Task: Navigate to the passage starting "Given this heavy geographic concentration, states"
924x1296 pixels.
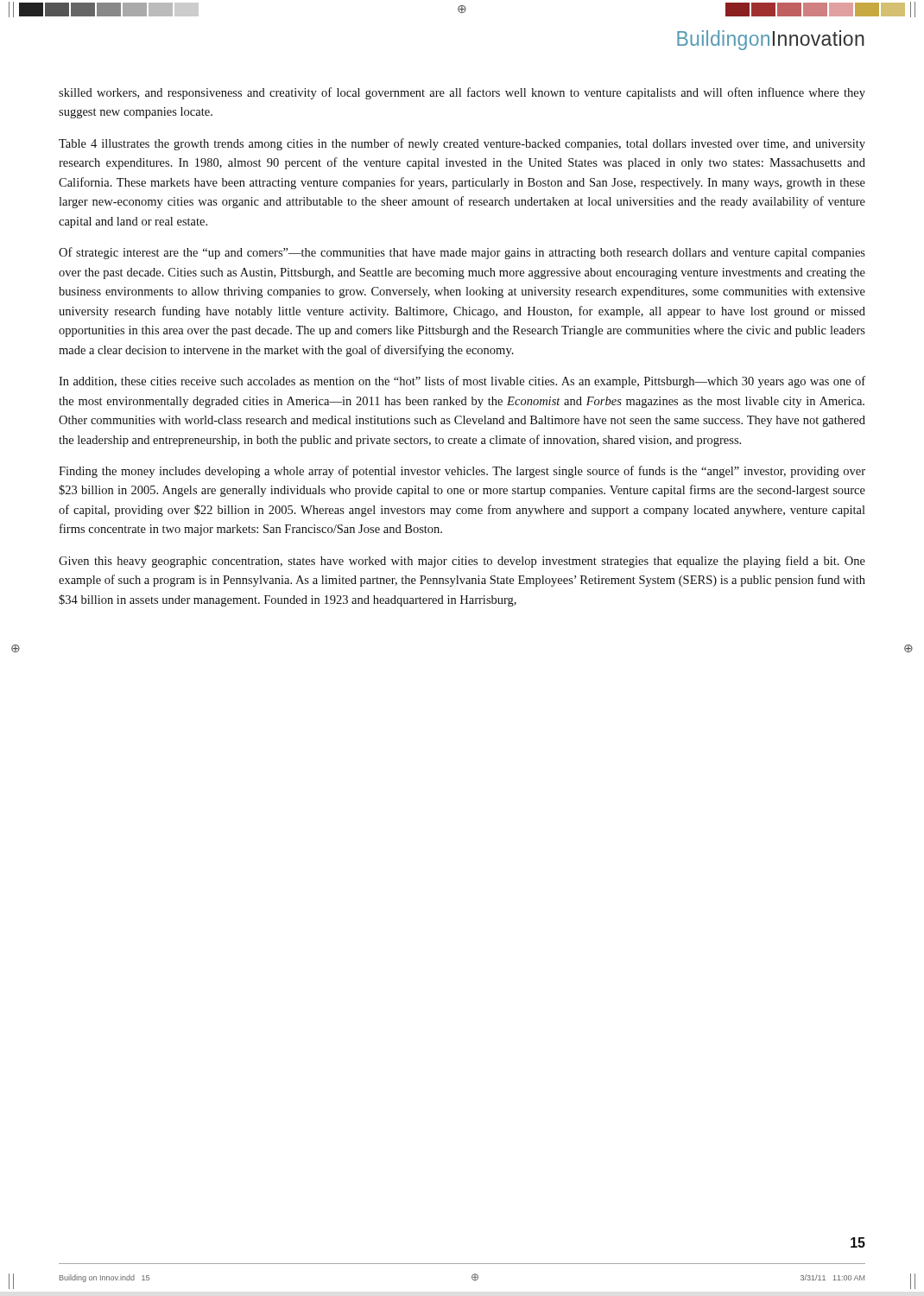Action: [462, 580]
